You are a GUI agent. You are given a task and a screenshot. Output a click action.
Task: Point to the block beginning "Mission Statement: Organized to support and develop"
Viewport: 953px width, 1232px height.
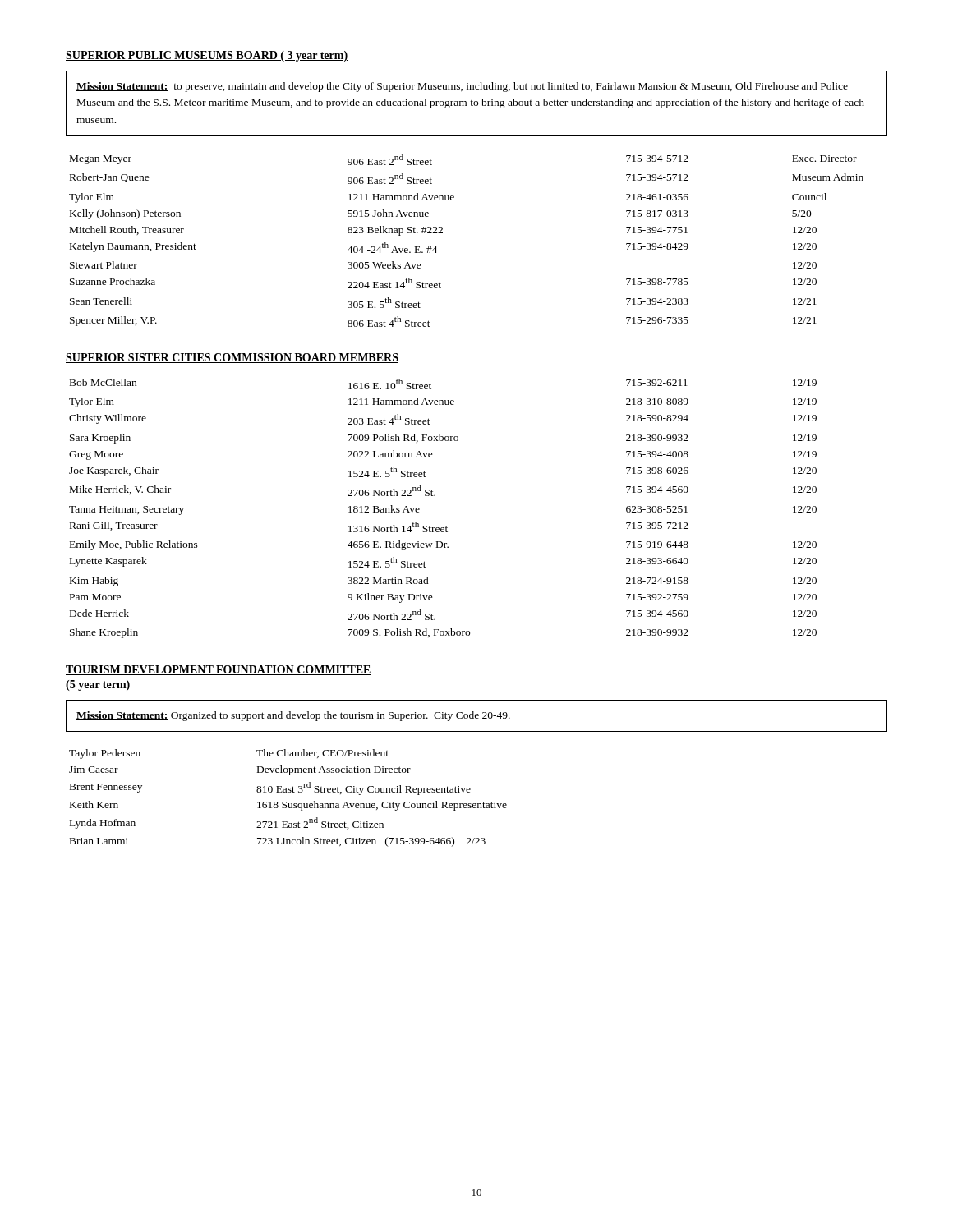pos(293,715)
